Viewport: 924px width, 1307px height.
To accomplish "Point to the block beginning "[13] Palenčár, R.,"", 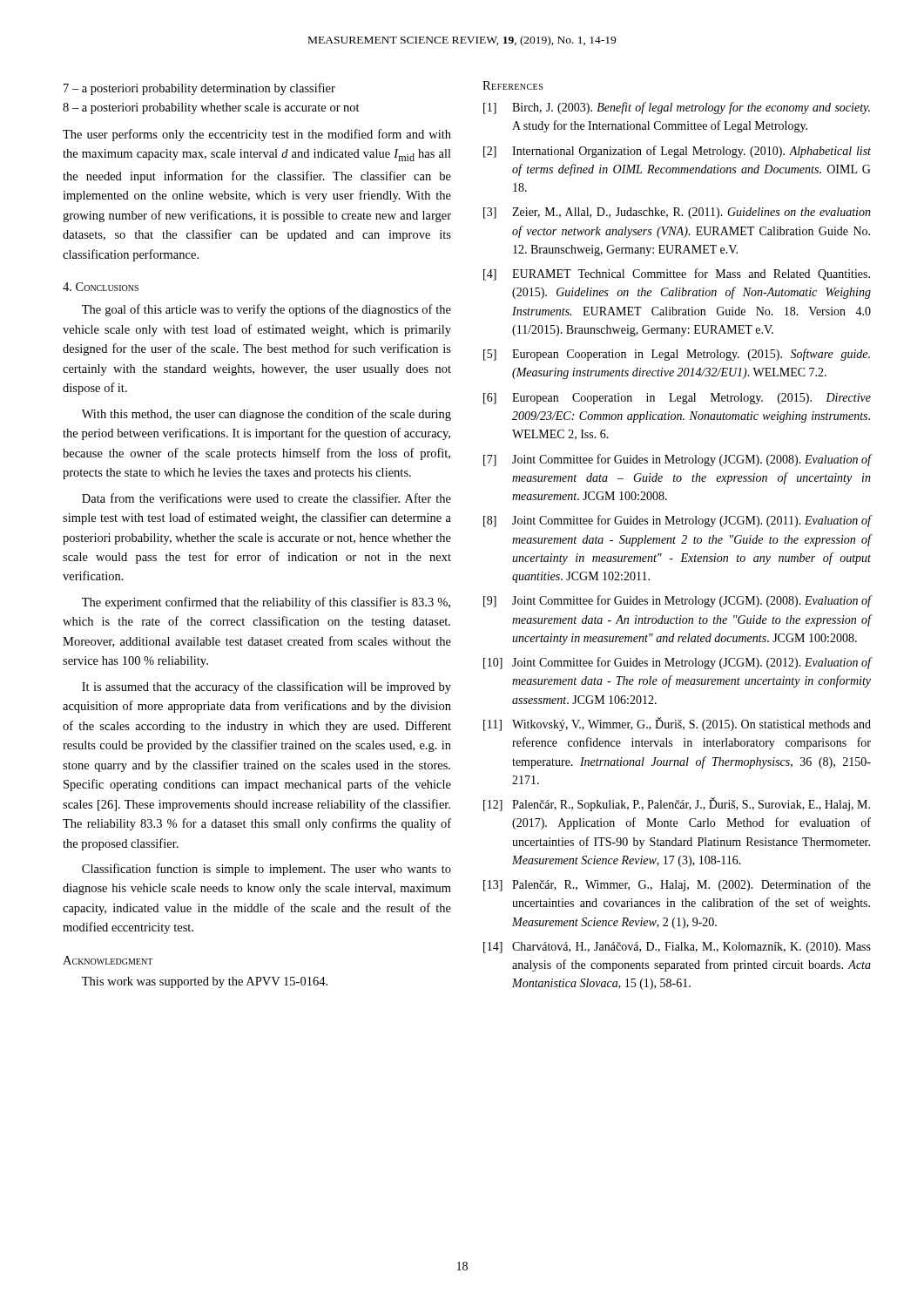I will [677, 904].
